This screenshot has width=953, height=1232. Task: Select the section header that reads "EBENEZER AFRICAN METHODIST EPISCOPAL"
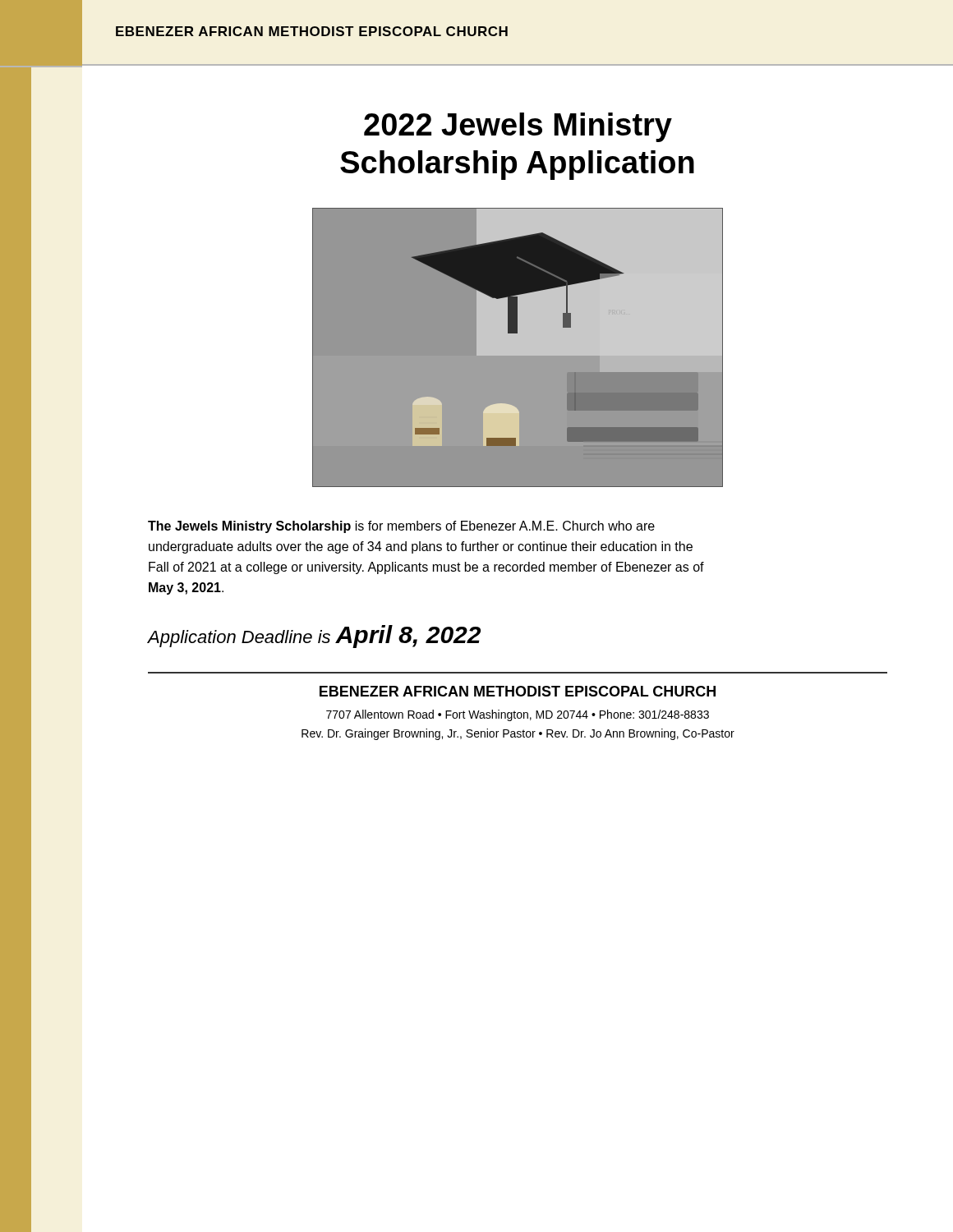[x=518, y=692]
